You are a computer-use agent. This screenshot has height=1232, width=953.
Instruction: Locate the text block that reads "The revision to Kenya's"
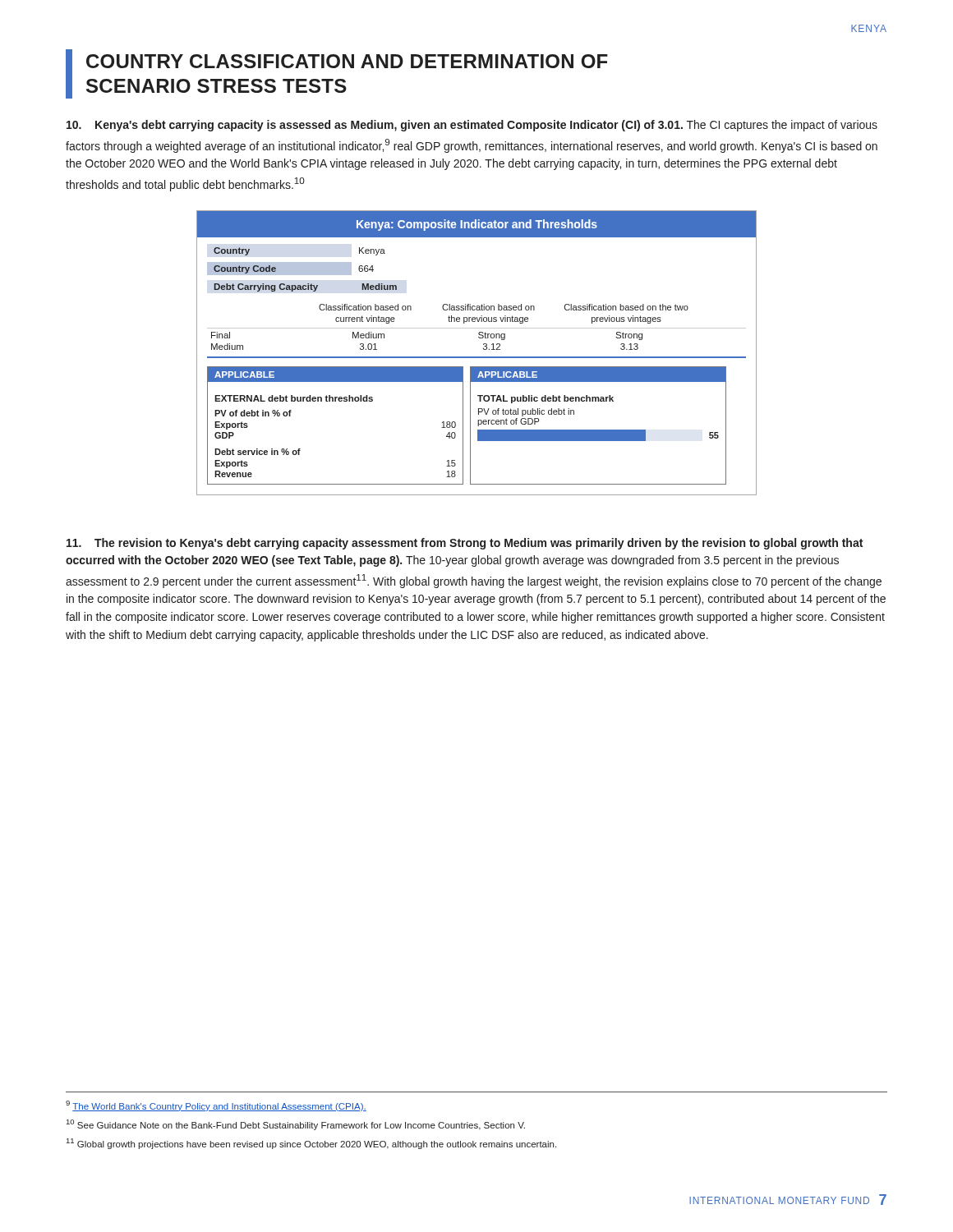pos(476,589)
